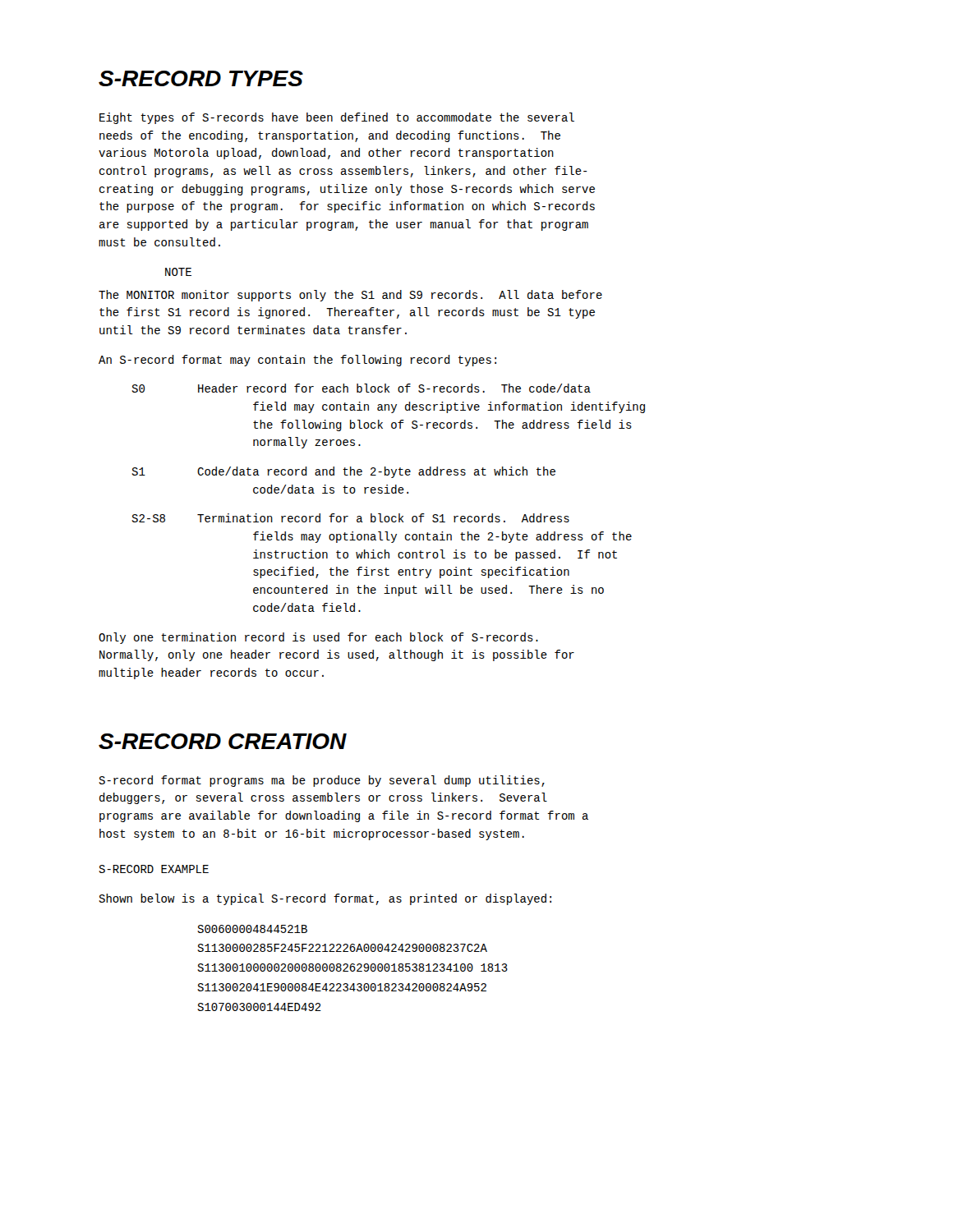Viewport: 953px width, 1232px height.
Task: Navigate to the region starting "The MONITOR monitor supports"
Action: (351, 313)
